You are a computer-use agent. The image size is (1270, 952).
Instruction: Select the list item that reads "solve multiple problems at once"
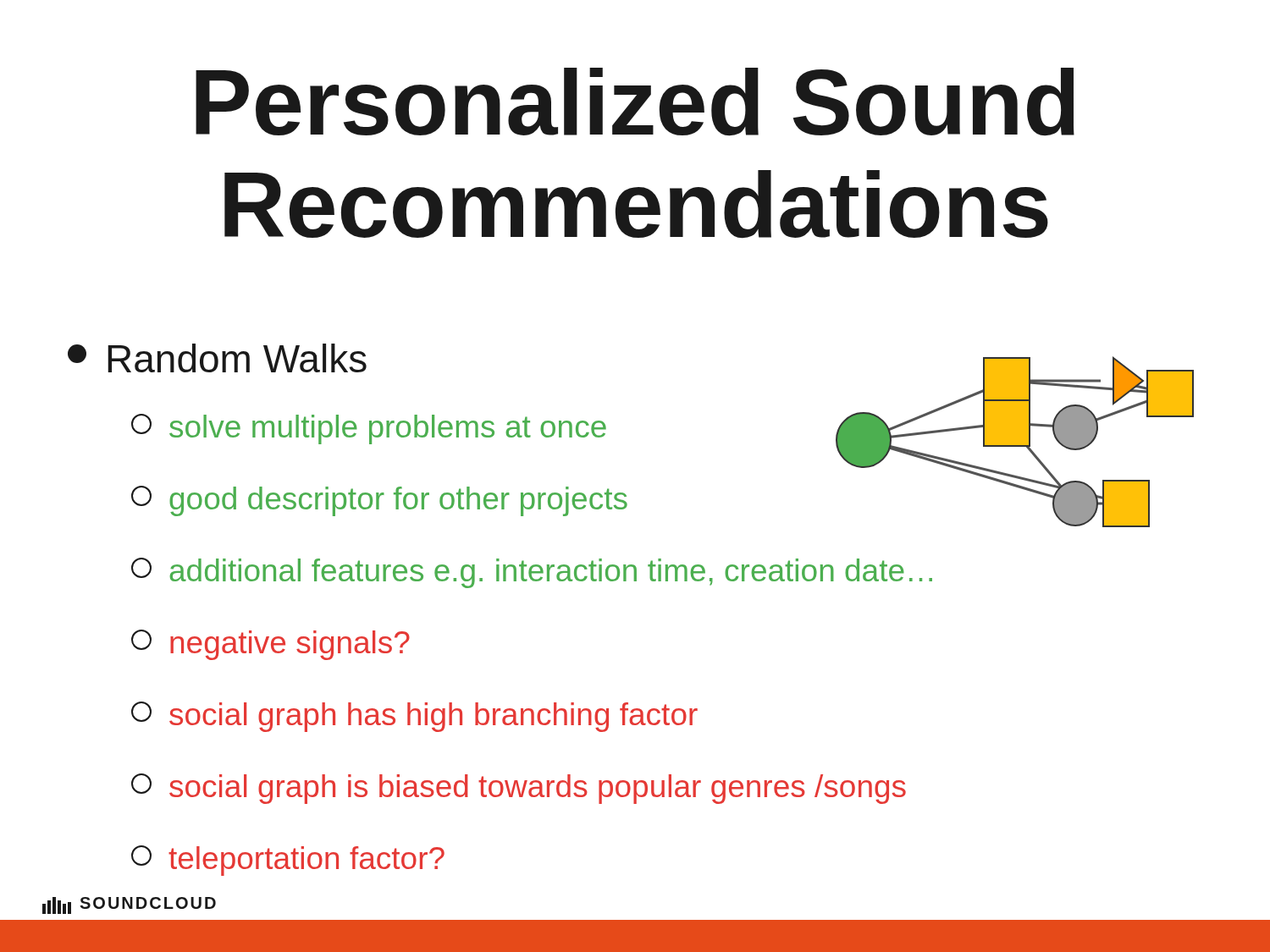tap(369, 427)
